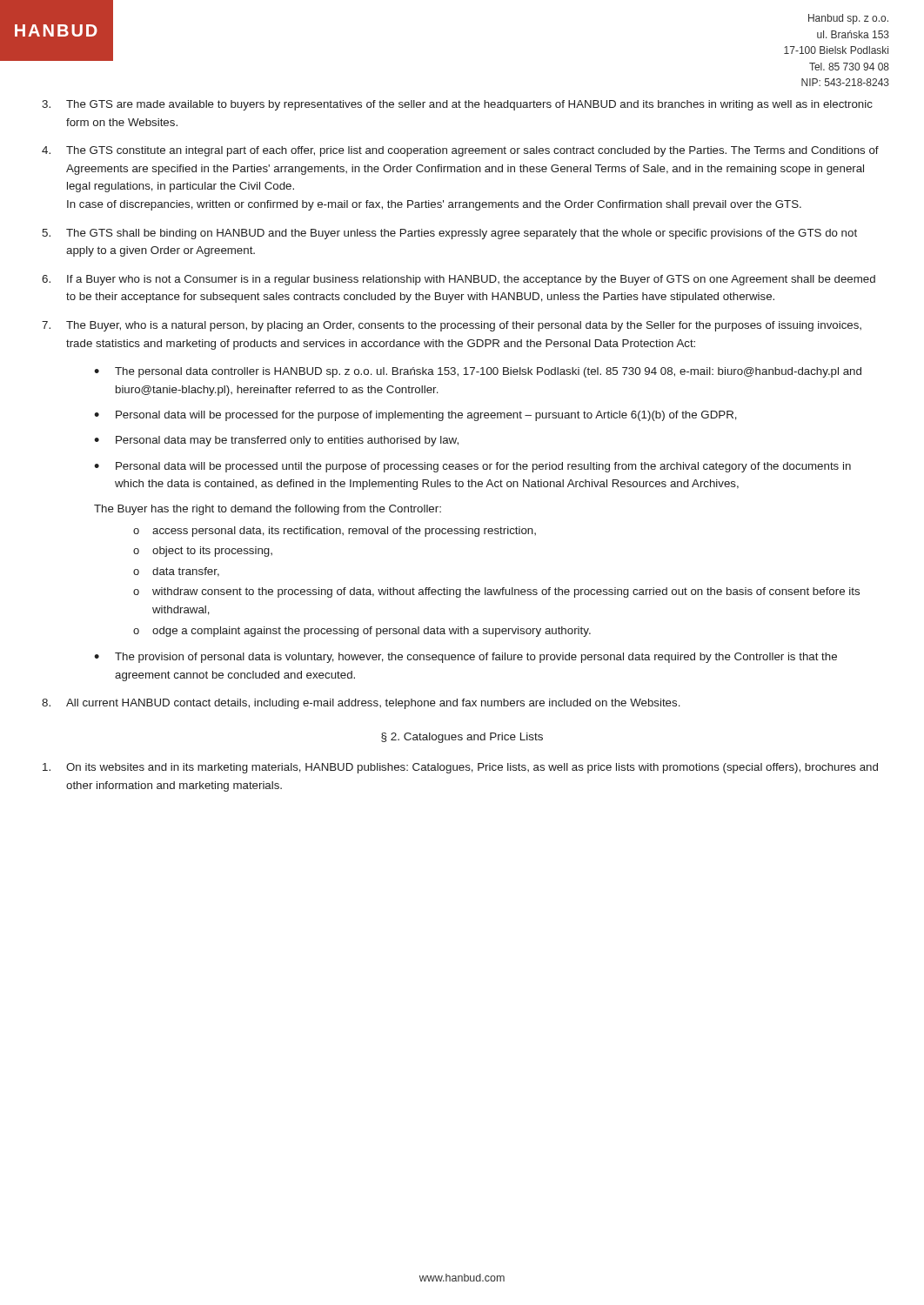924x1305 pixels.
Task: Locate the list item containing "o data transfer,"
Action: point(176,572)
